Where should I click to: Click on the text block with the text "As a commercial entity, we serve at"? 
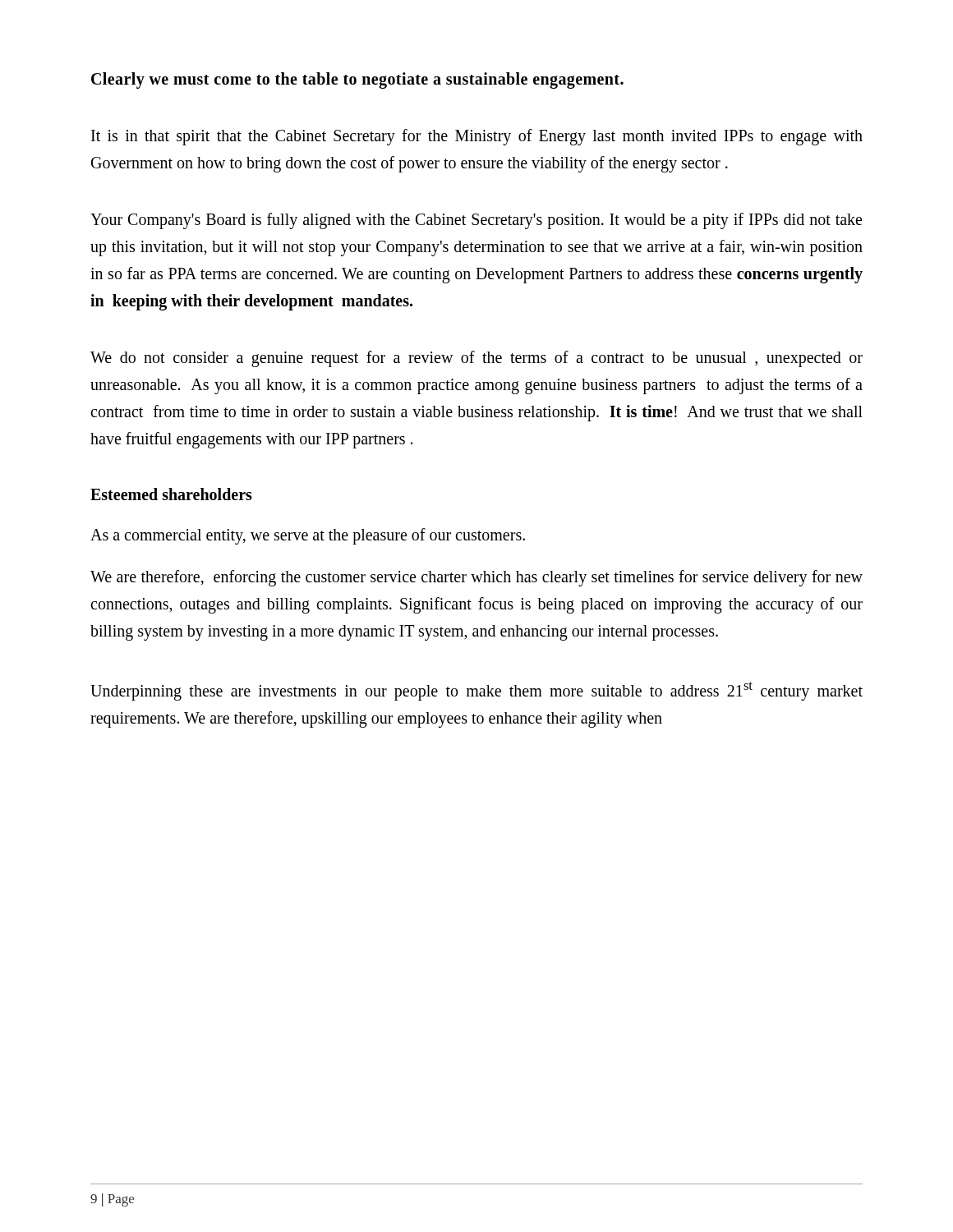tap(308, 535)
